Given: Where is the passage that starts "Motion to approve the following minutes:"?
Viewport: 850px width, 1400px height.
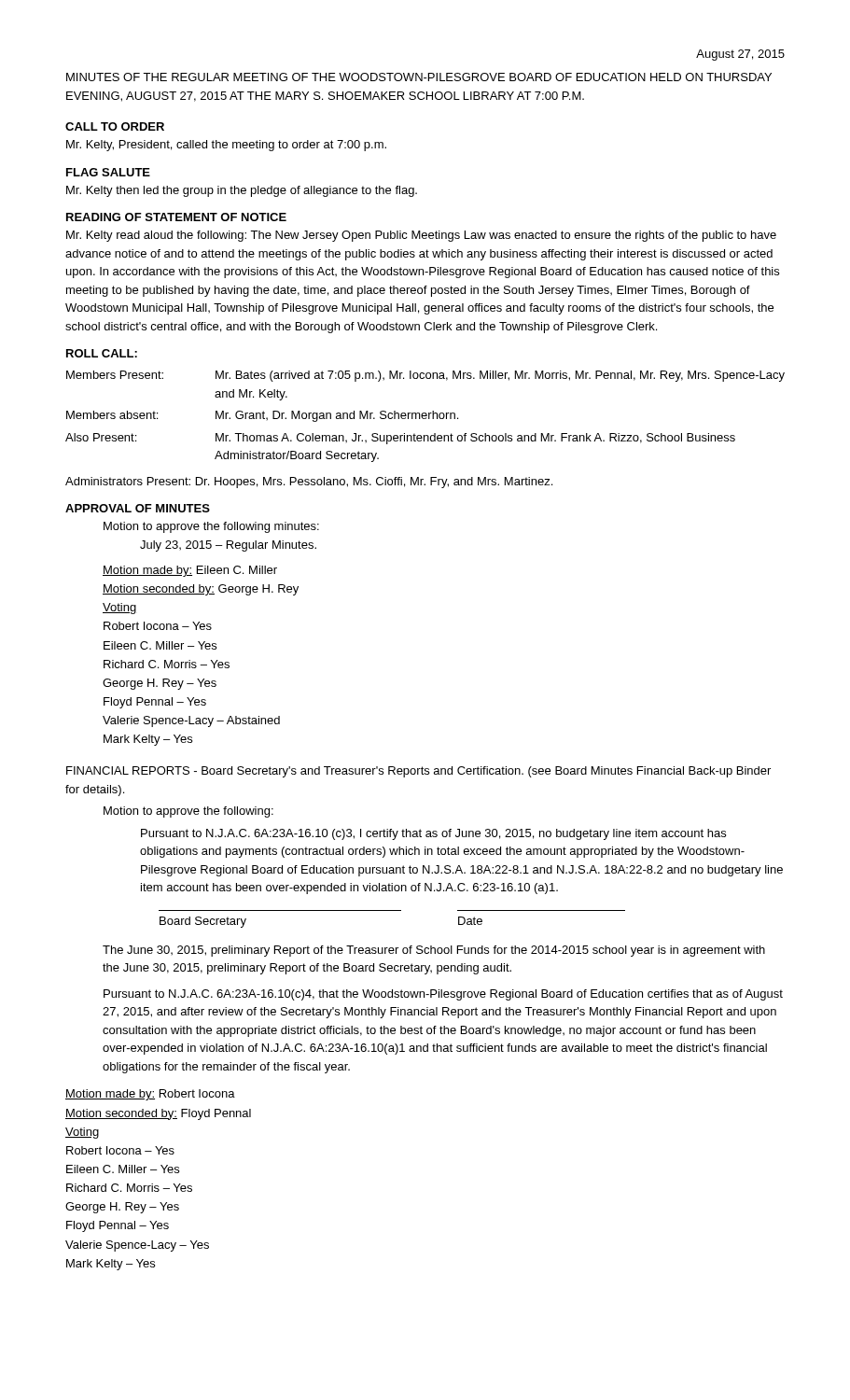Looking at the screenshot, I should pos(211,535).
